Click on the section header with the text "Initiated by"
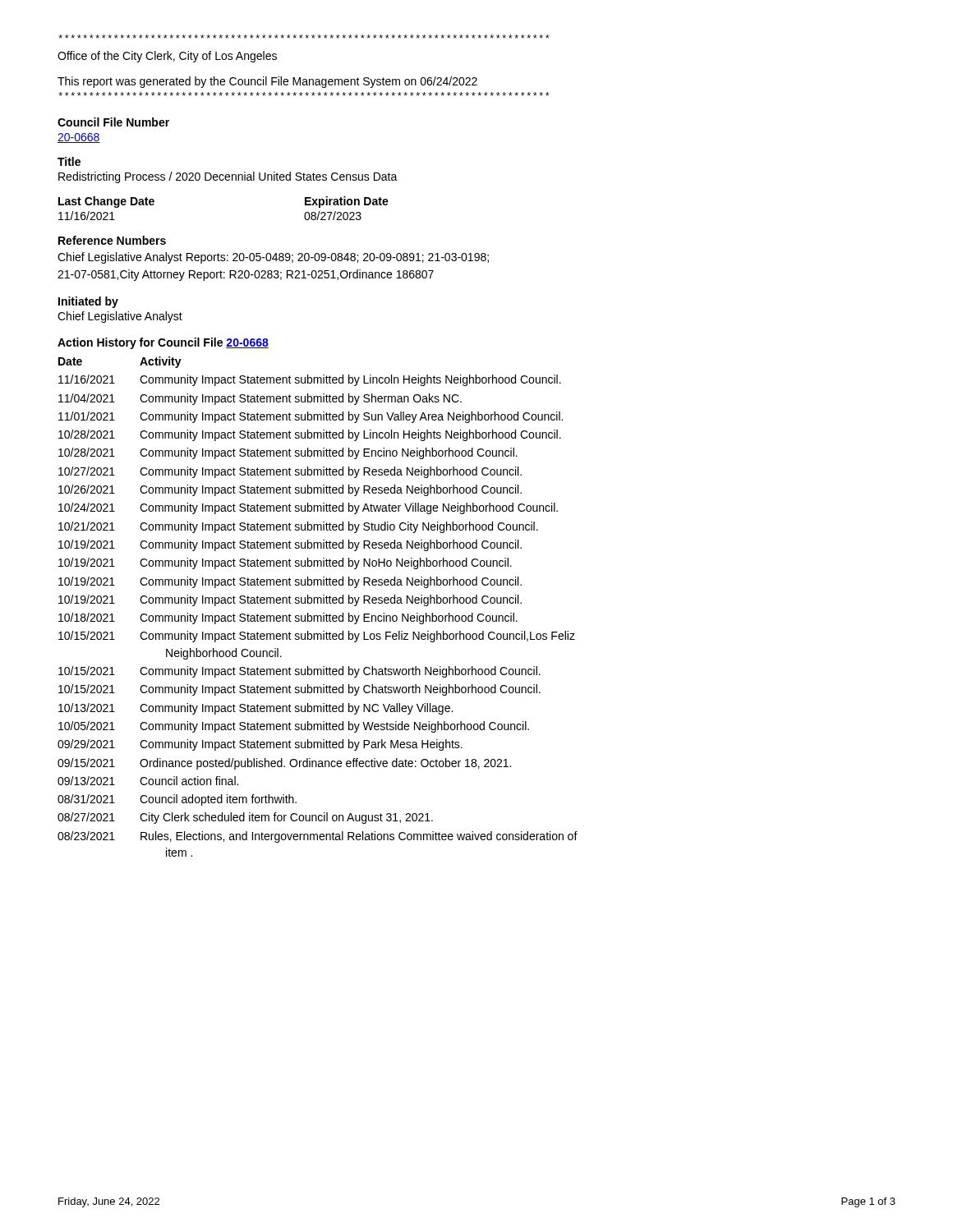The width and height of the screenshot is (953, 1232). 88,301
